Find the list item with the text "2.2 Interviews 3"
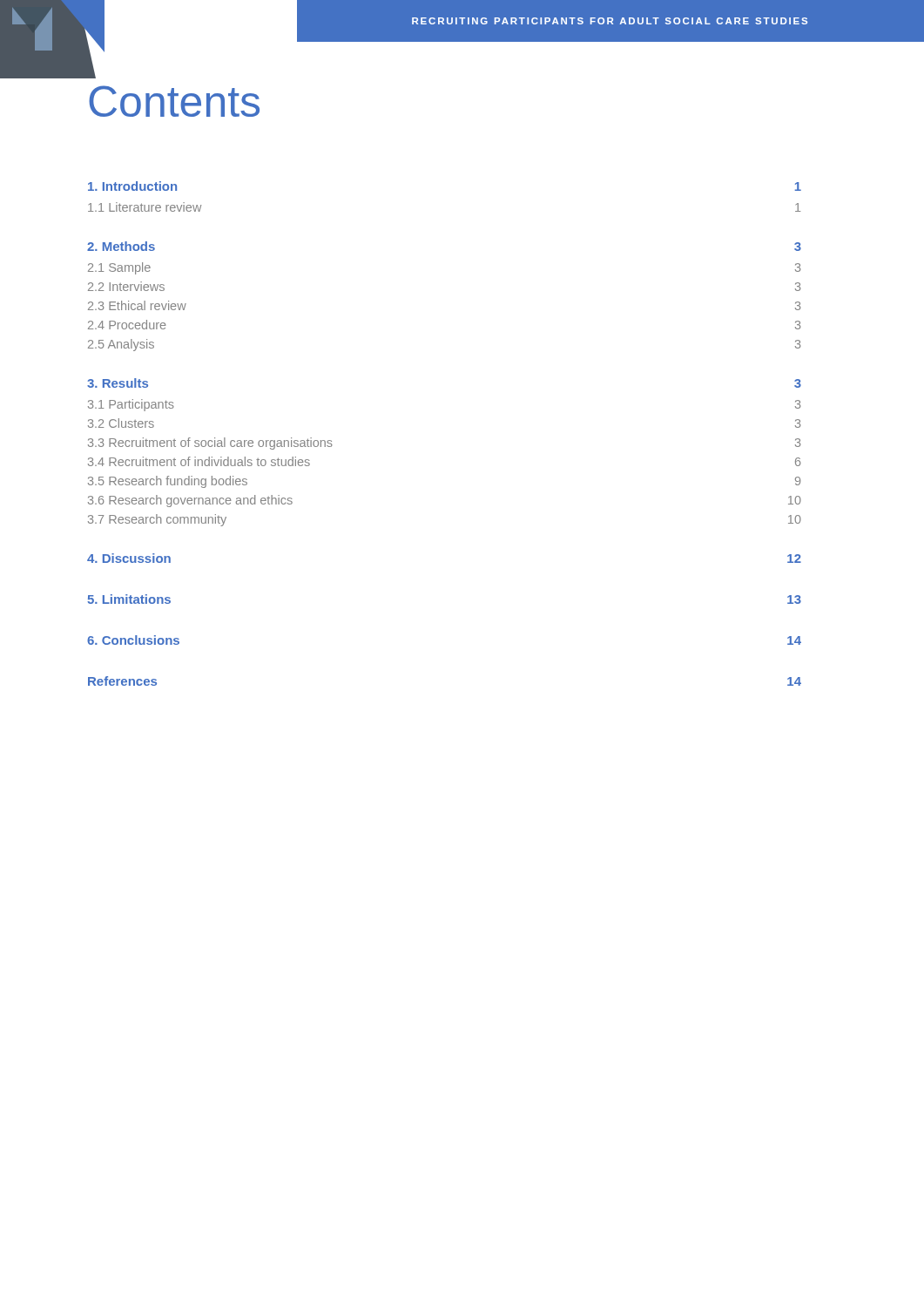924x1307 pixels. point(126,287)
